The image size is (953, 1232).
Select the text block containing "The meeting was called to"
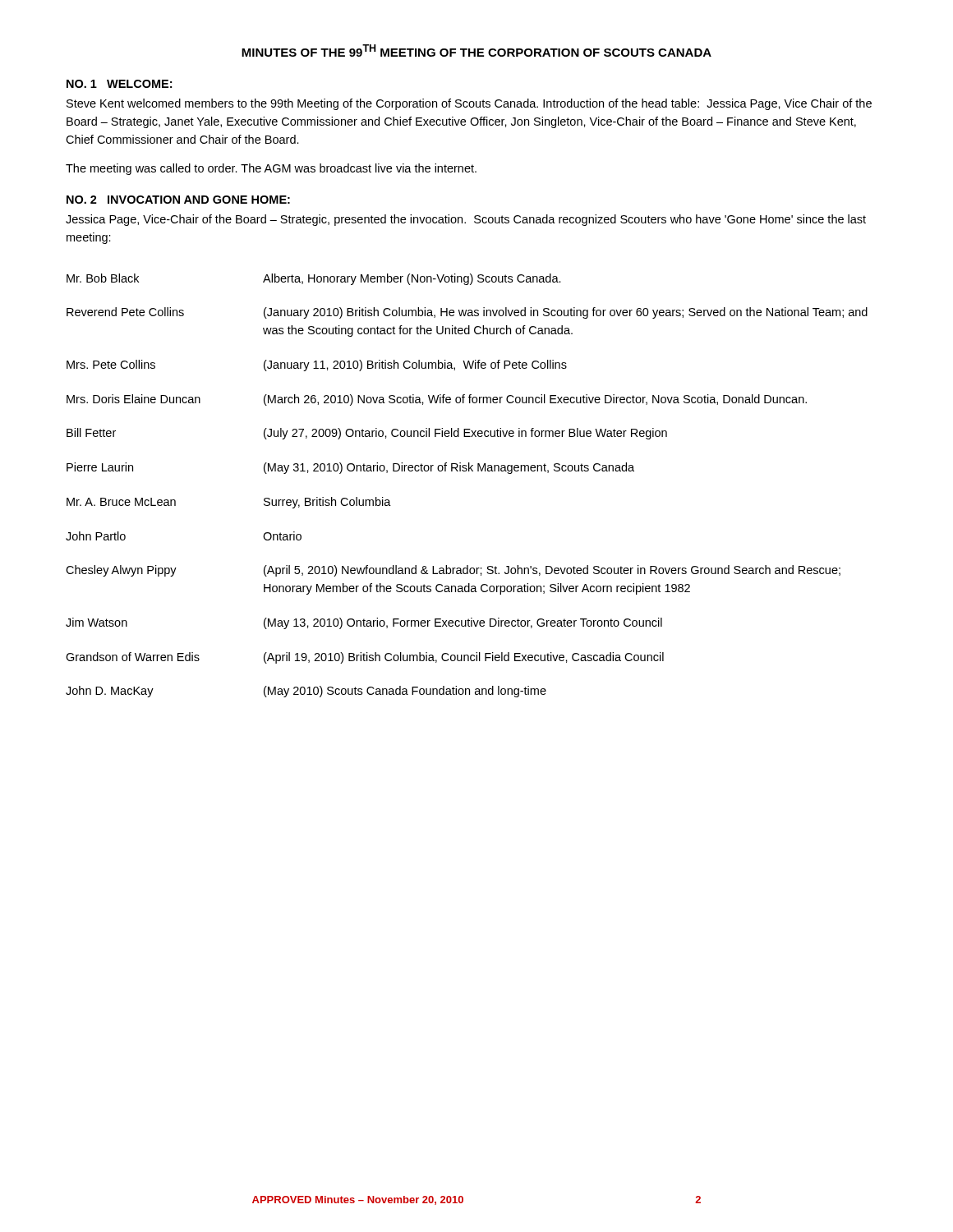click(272, 169)
